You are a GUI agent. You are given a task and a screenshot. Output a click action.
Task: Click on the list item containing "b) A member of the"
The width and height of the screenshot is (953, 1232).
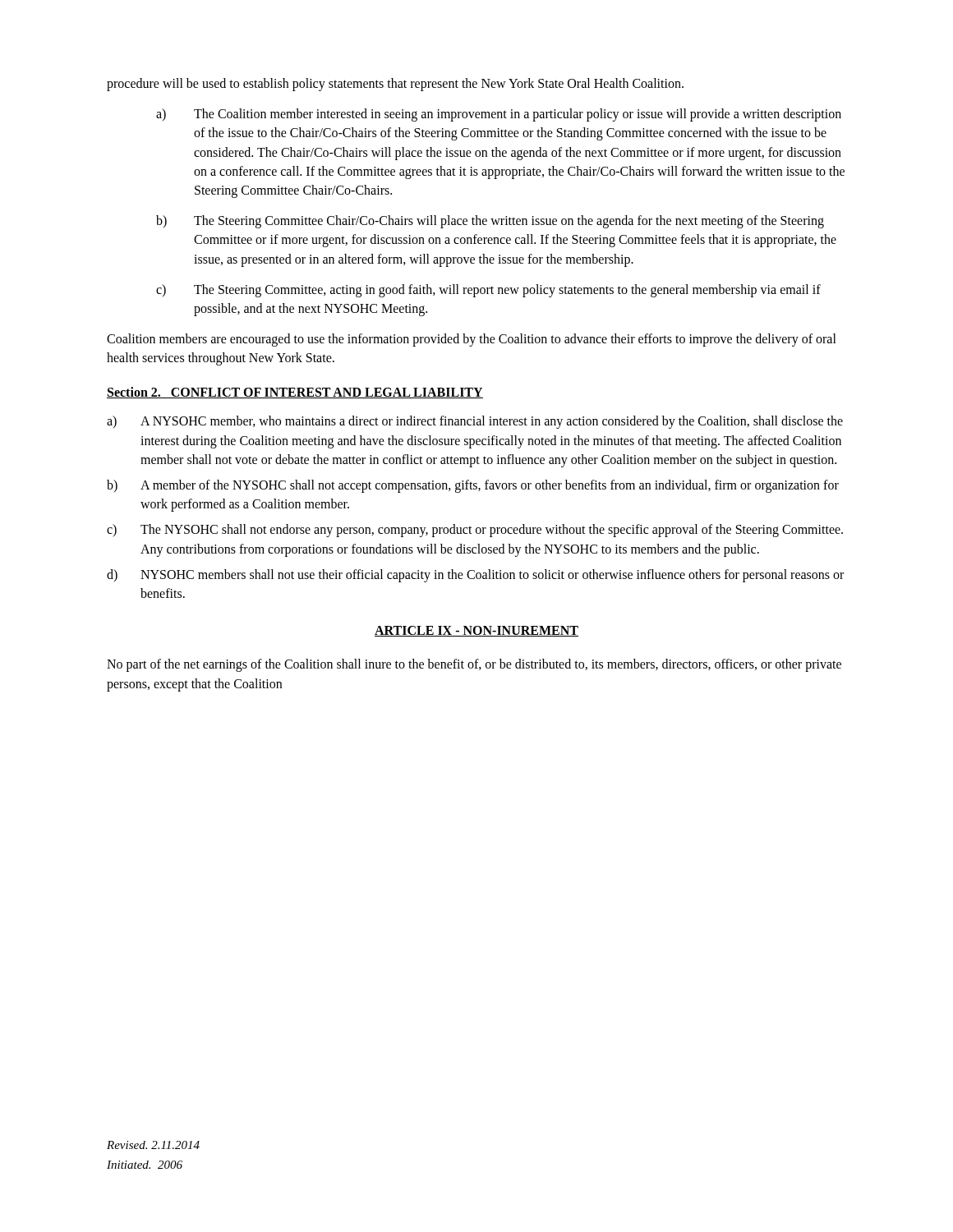476,495
